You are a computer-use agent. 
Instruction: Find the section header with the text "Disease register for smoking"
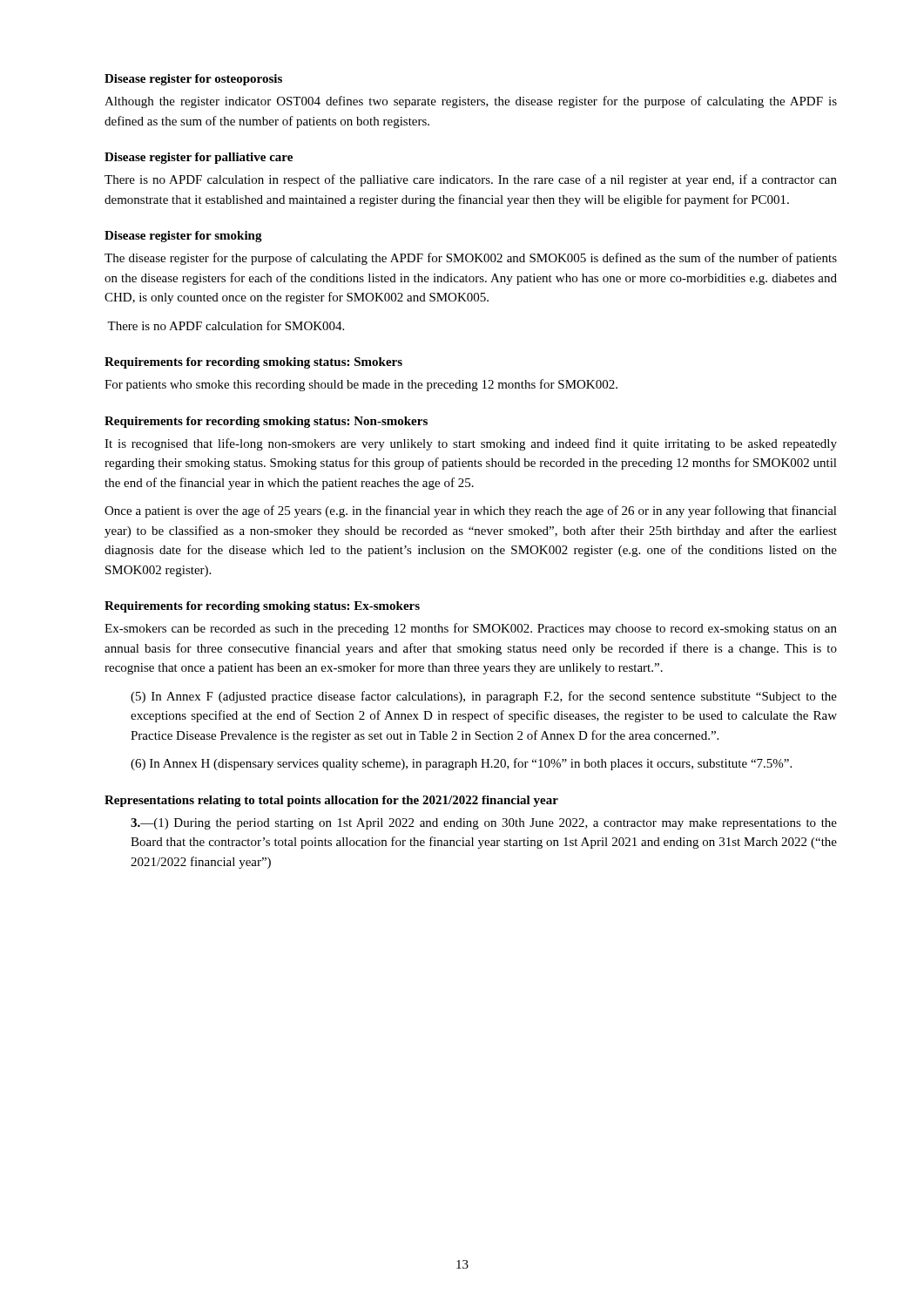pos(183,235)
